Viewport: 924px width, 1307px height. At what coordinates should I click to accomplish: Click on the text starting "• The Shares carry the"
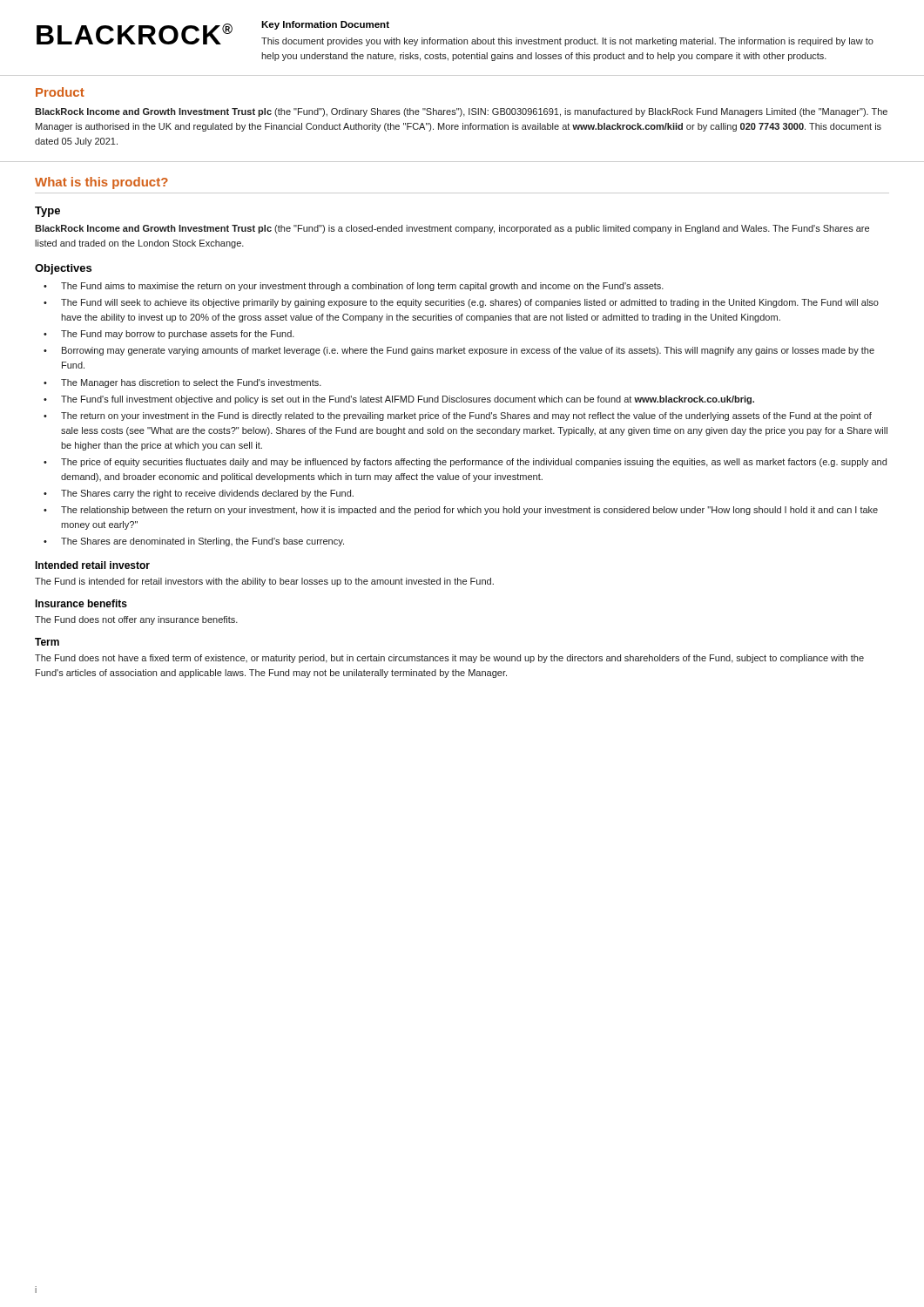(199, 494)
